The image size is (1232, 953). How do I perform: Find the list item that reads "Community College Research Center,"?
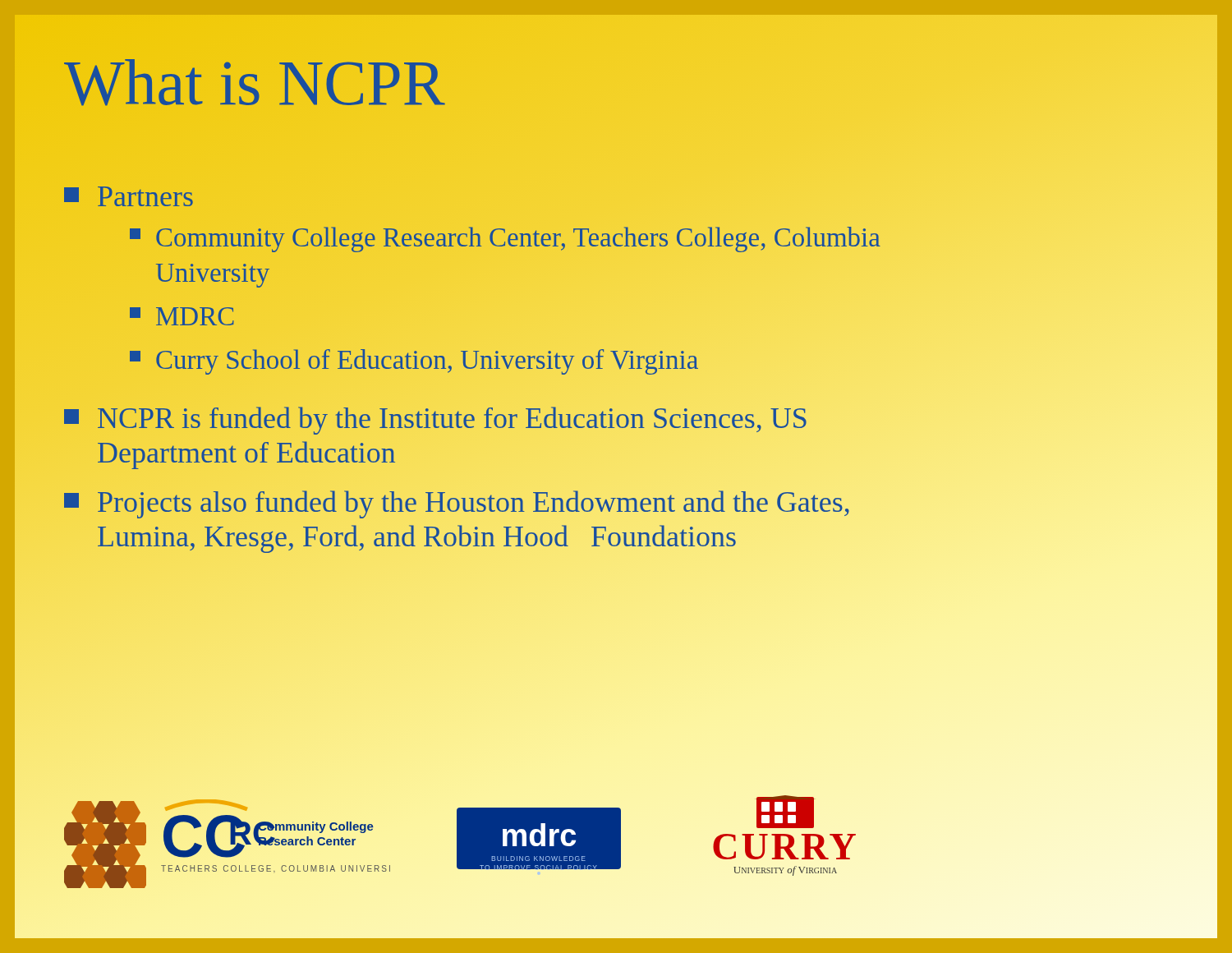pos(505,255)
